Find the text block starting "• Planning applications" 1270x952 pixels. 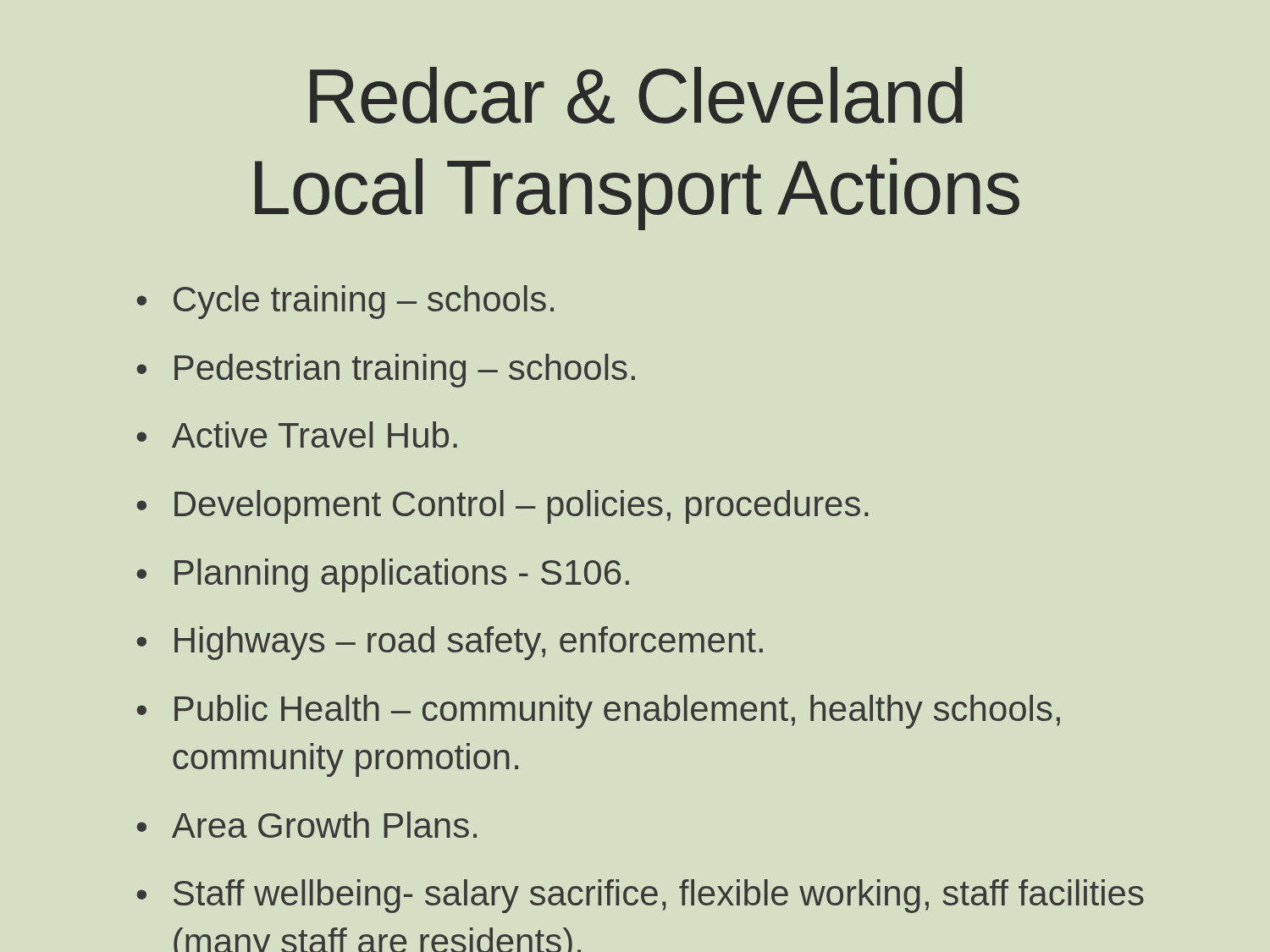pyautogui.click(x=384, y=573)
